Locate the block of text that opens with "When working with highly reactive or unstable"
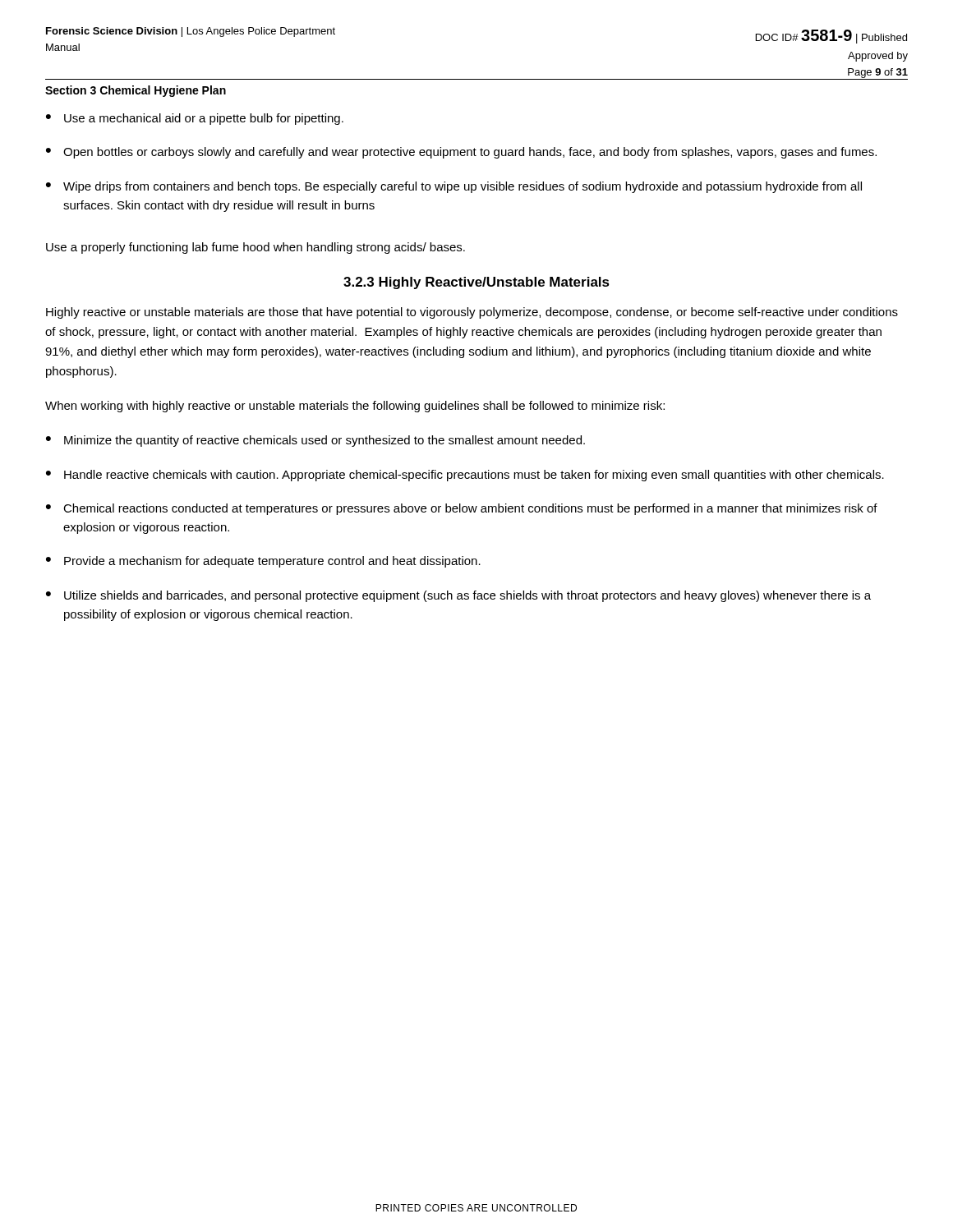This screenshot has height=1232, width=953. pyautogui.click(x=355, y=406)
